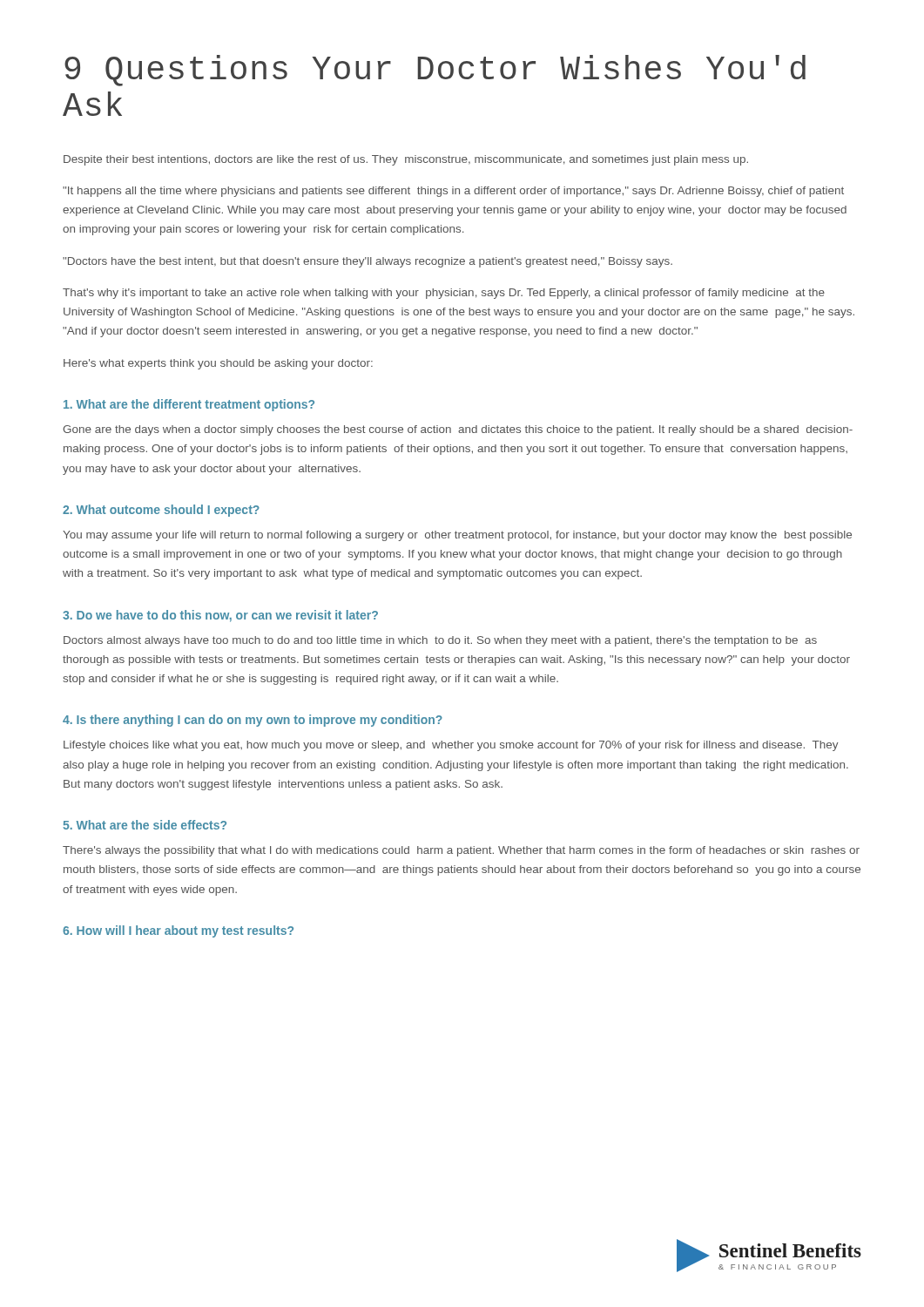Click the passage that begins "Lifestyle choices like"

click(456, 764)
